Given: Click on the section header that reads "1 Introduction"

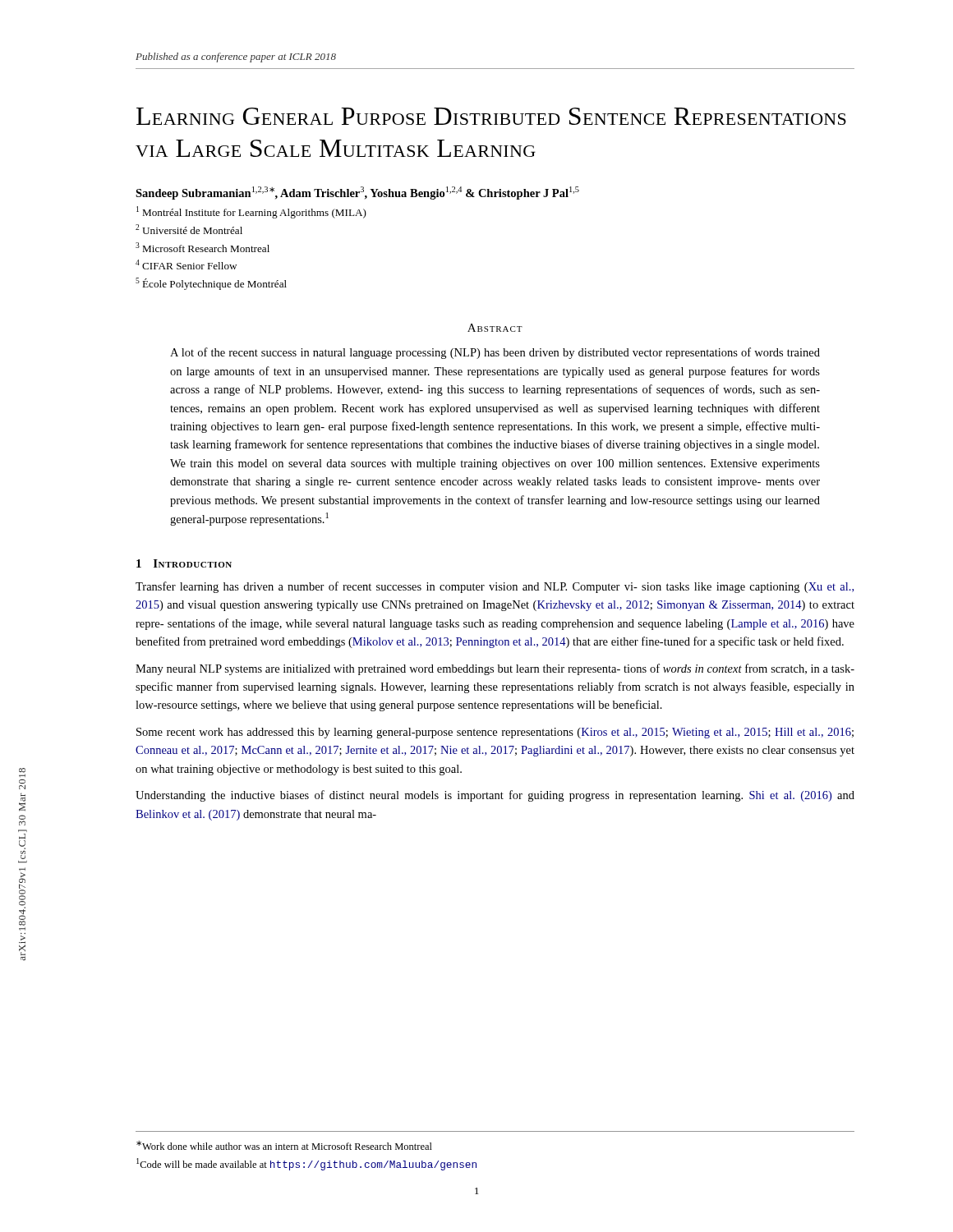Looking at the screenshot, I should point(184,563).
